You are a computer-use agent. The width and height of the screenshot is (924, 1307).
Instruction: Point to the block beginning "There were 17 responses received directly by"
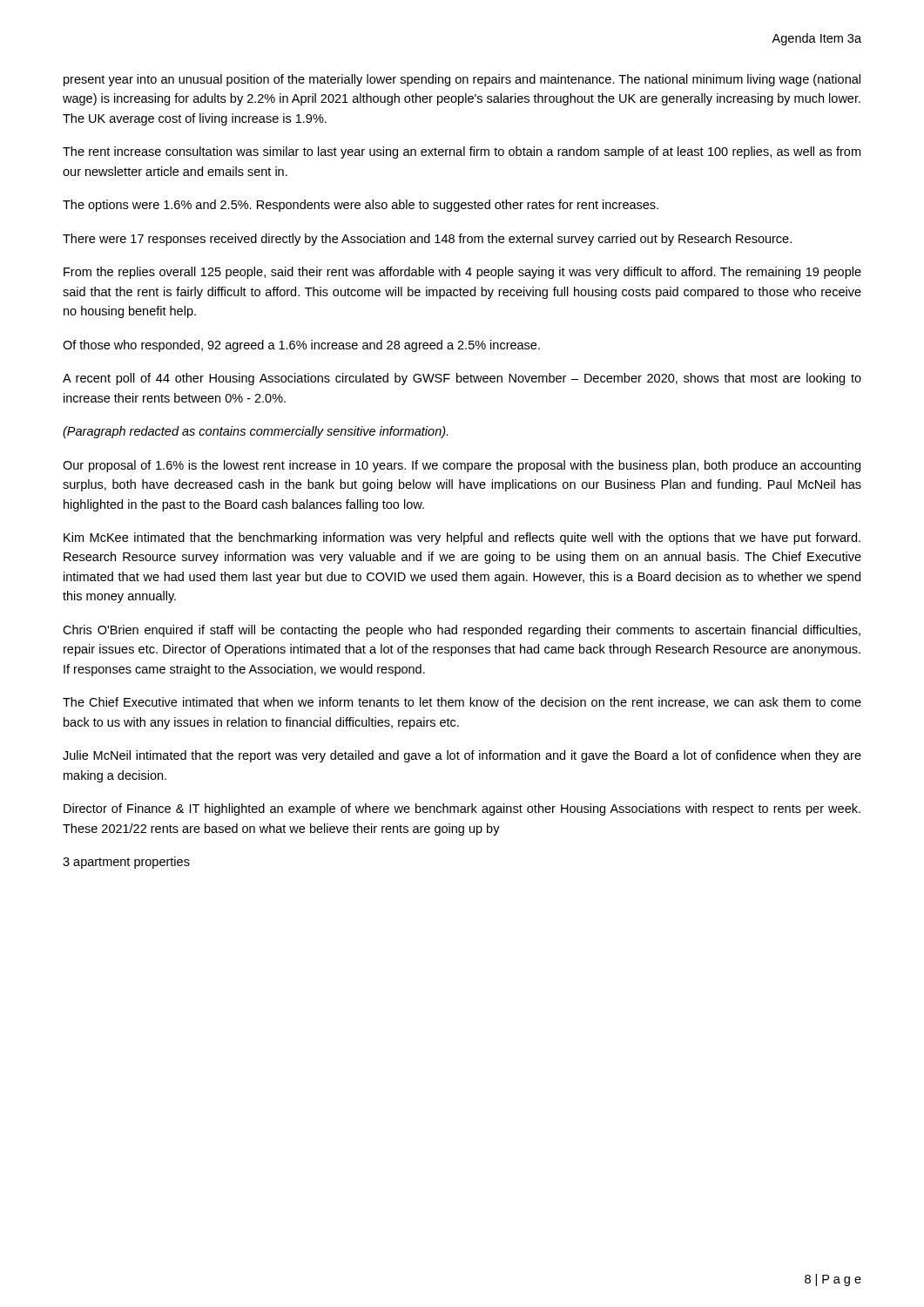428,239
